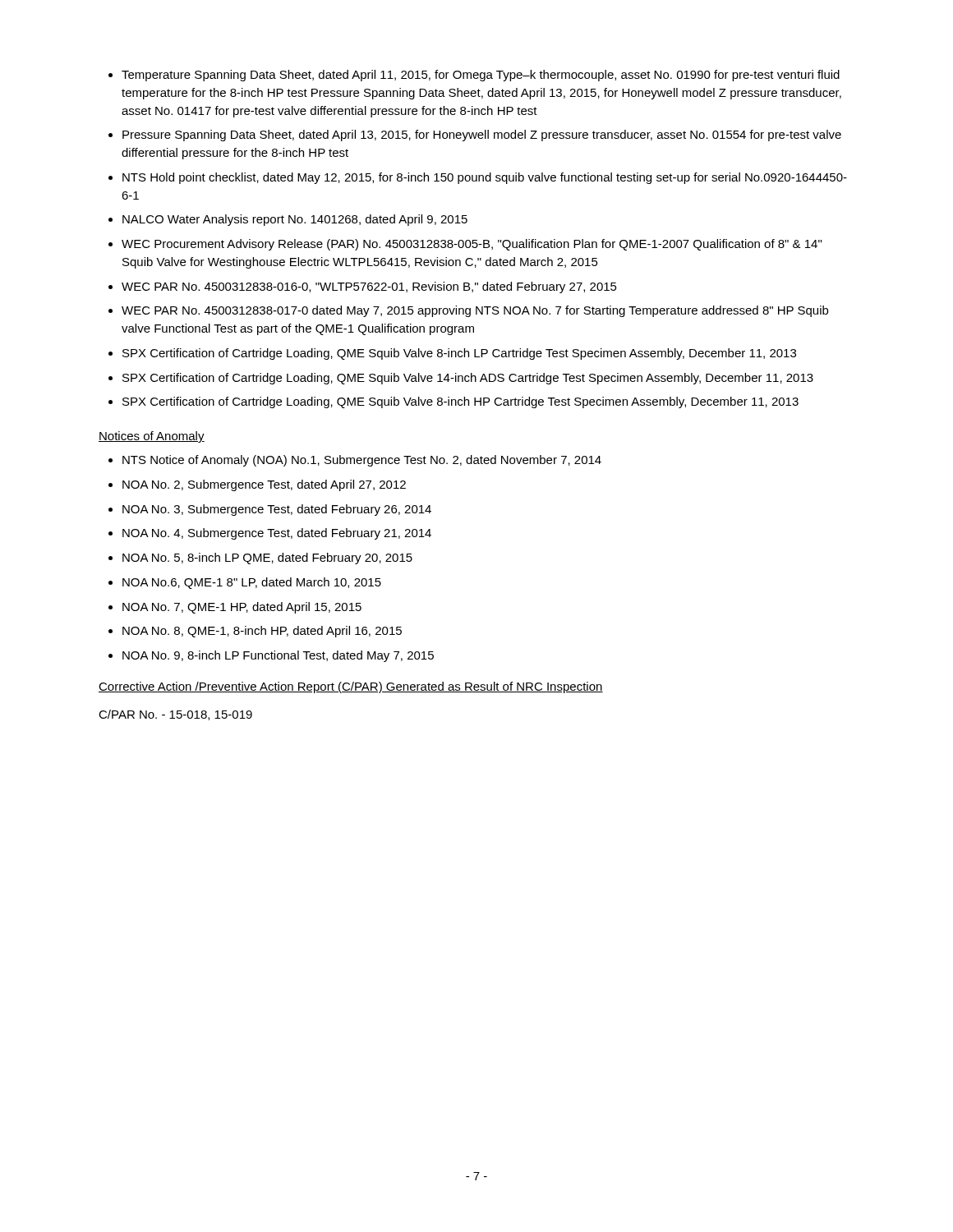Click on the list item that says "NALCO Water Analysis"
The height and width of the screenshot is (1232, 953).
(x=295, y=220)
